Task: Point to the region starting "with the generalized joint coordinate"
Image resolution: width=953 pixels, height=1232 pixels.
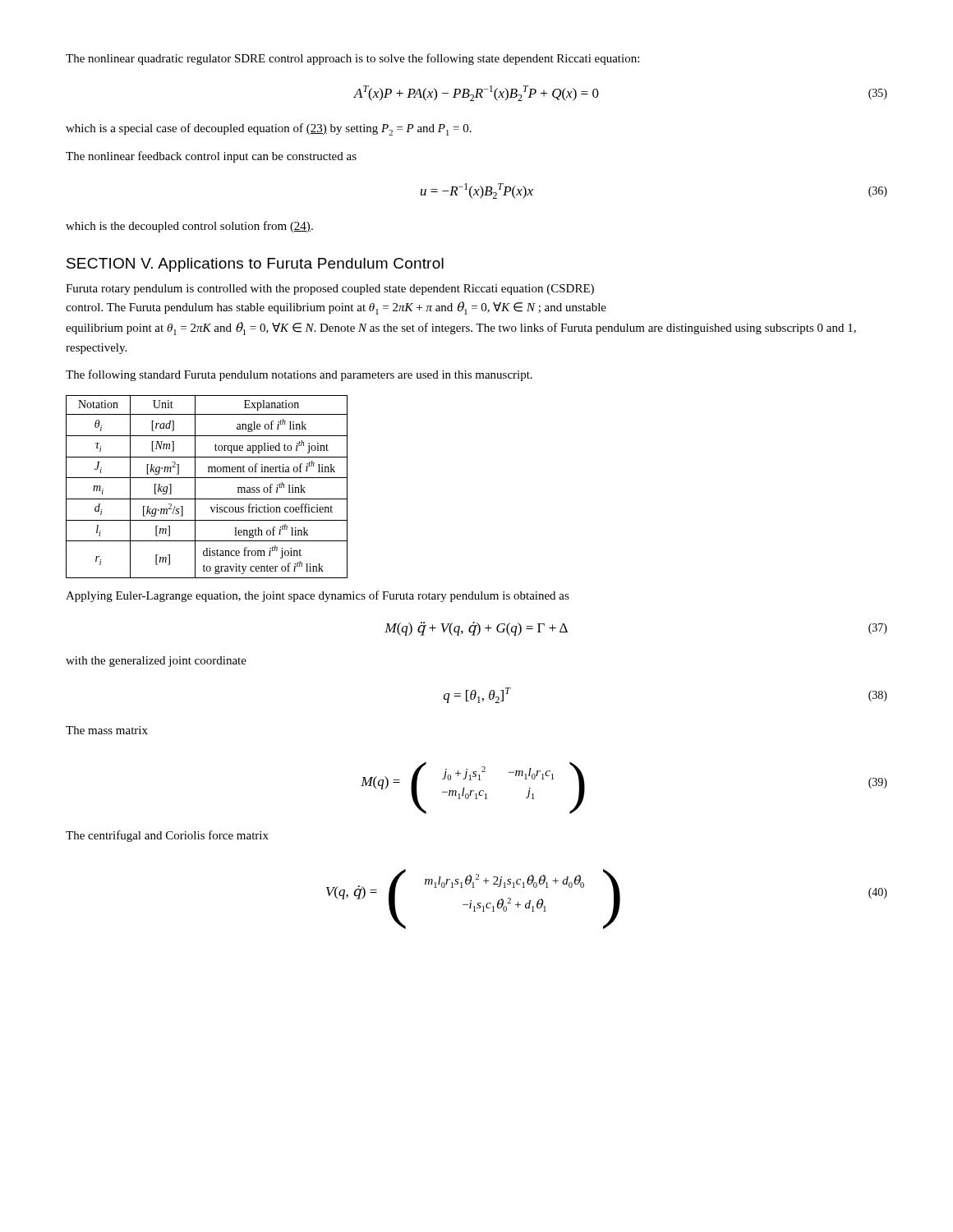Action: (156, 660)
